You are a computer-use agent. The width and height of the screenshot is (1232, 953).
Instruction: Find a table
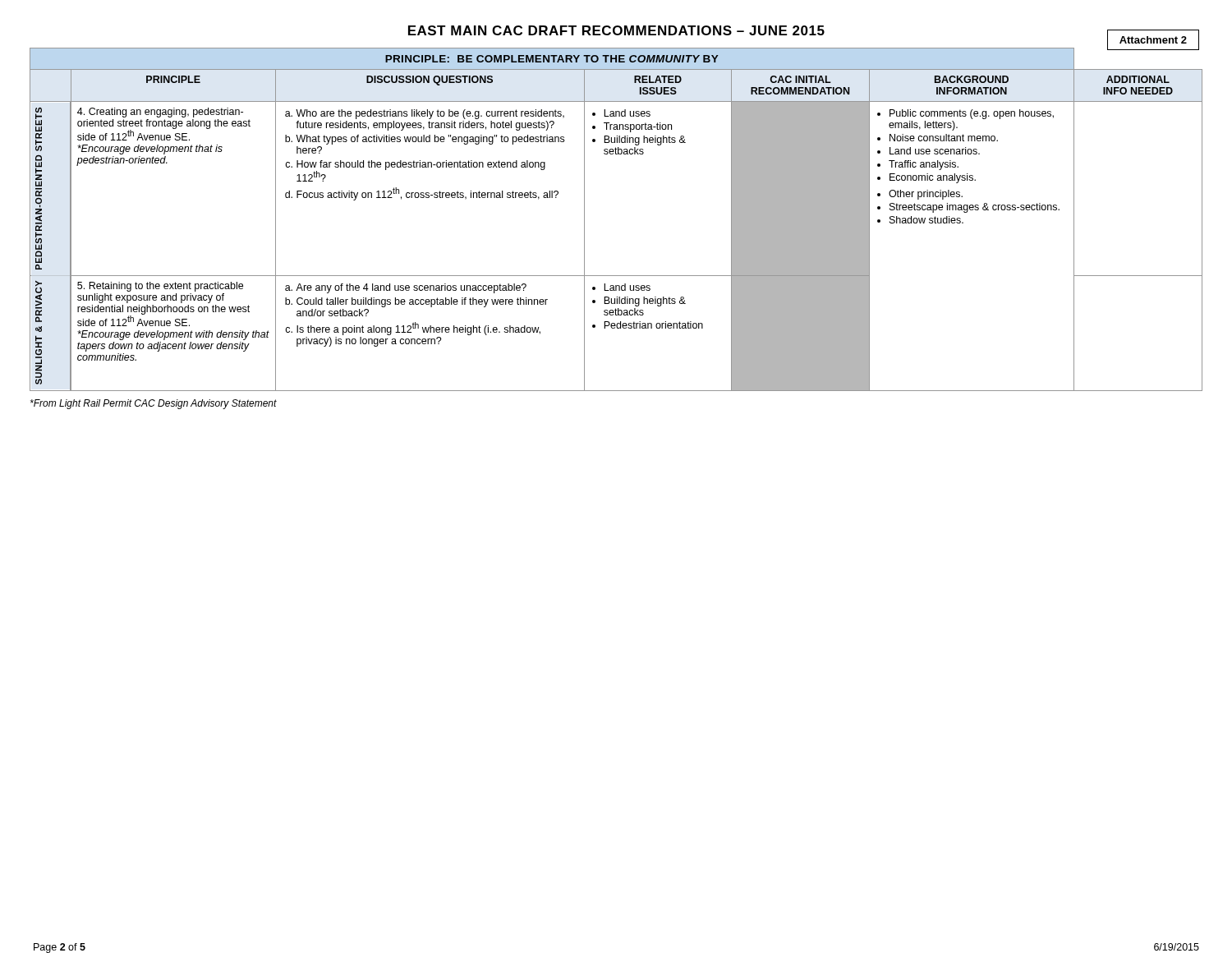pyautogui.click(x=616, y=219)
